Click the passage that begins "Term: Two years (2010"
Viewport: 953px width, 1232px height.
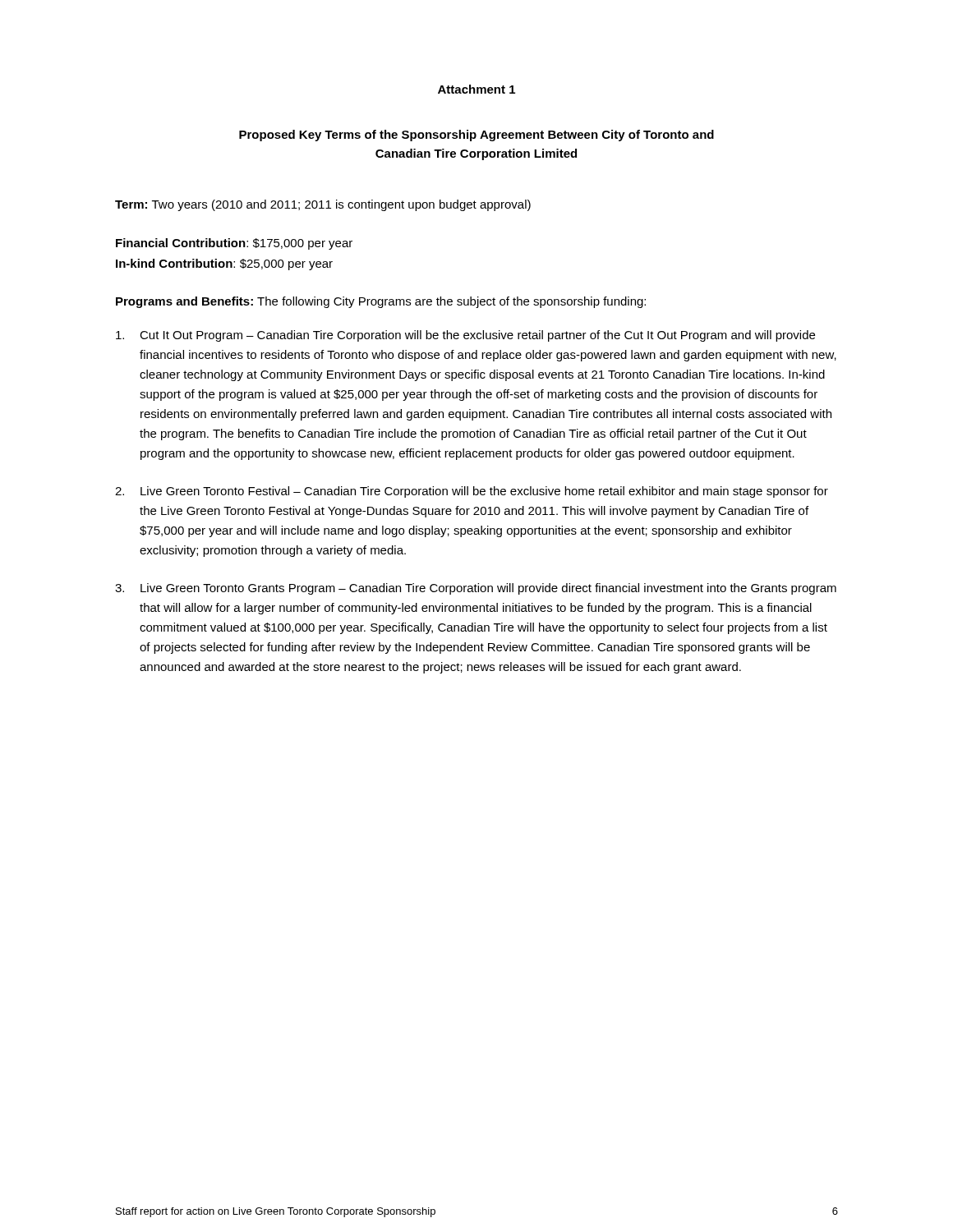tap(323, 204)
